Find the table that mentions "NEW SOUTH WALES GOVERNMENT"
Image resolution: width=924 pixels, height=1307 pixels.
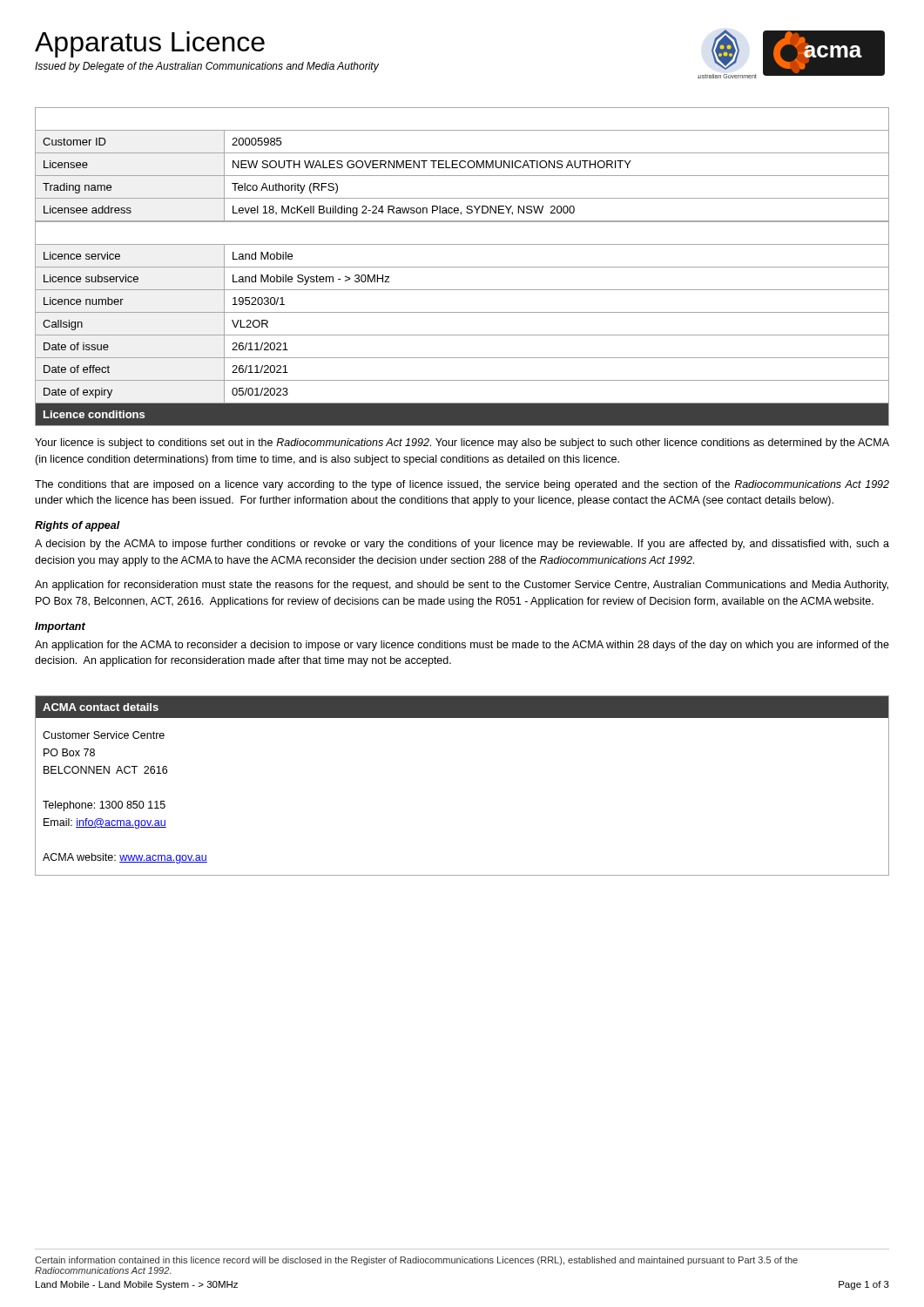click(x=462, y=164)
